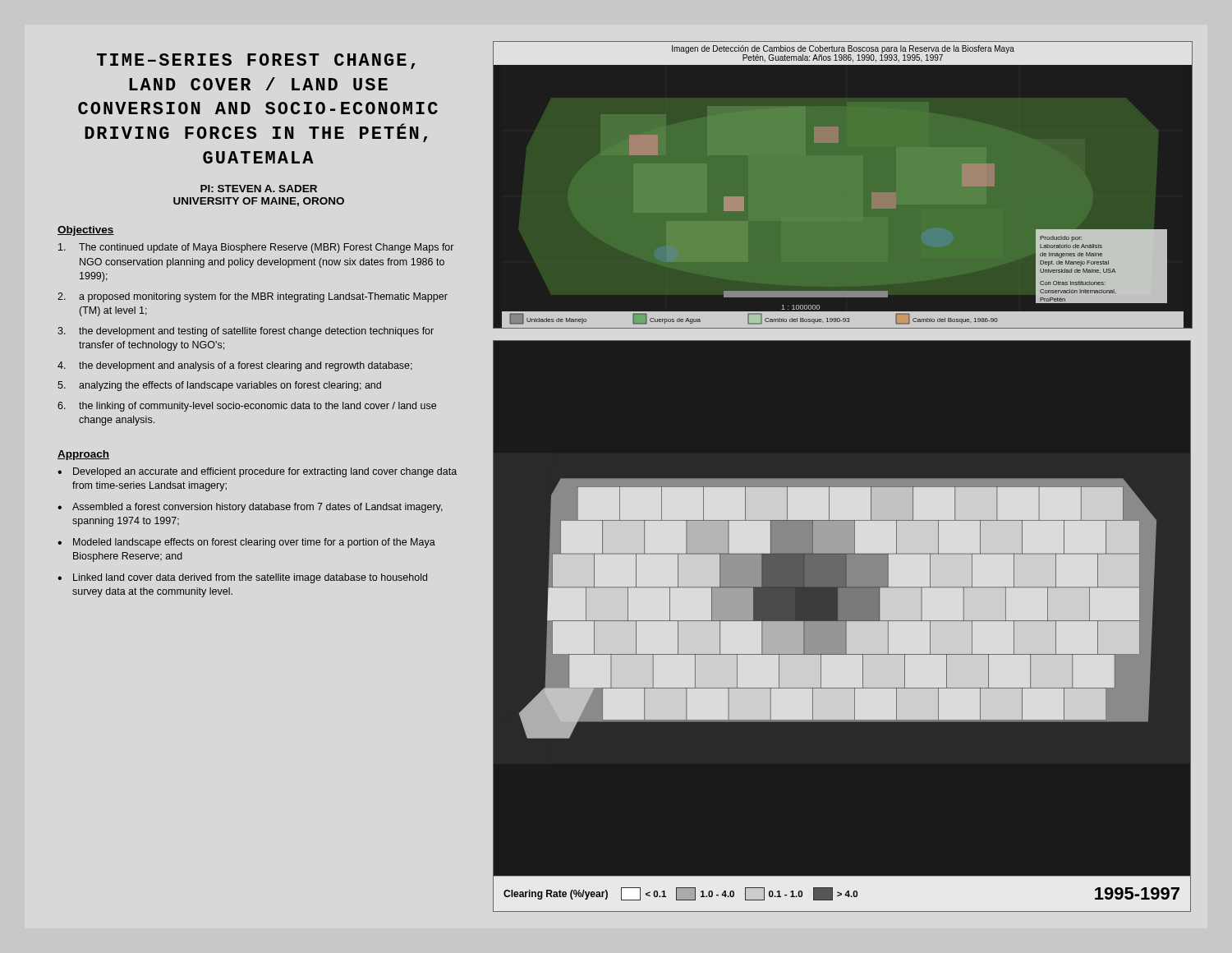
Task: Navigate to the text starting "2. a proposed monitoring system for"
Action: (x=259, y=304)
